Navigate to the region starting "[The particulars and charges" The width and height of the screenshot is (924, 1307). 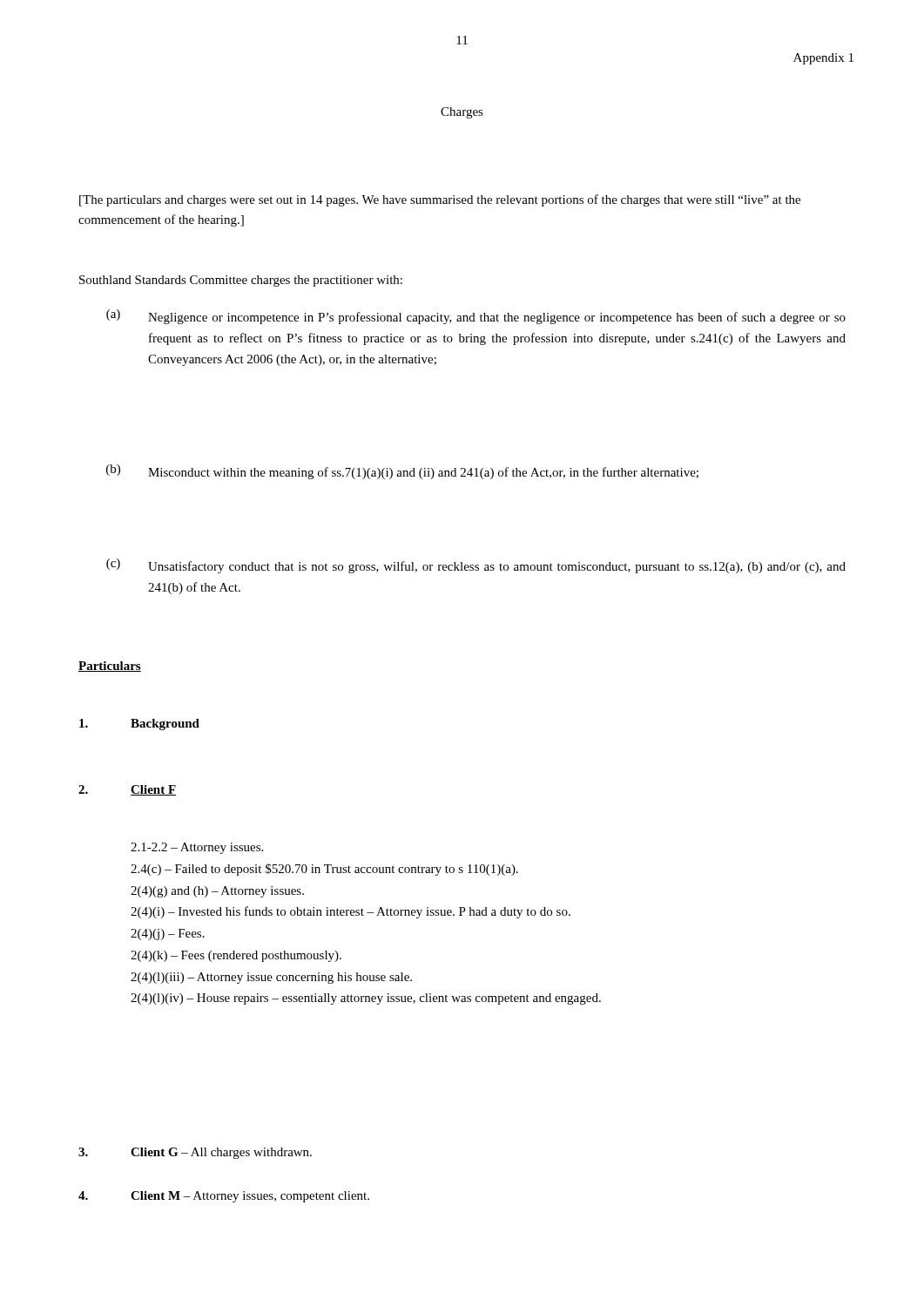tap(440, 209)
